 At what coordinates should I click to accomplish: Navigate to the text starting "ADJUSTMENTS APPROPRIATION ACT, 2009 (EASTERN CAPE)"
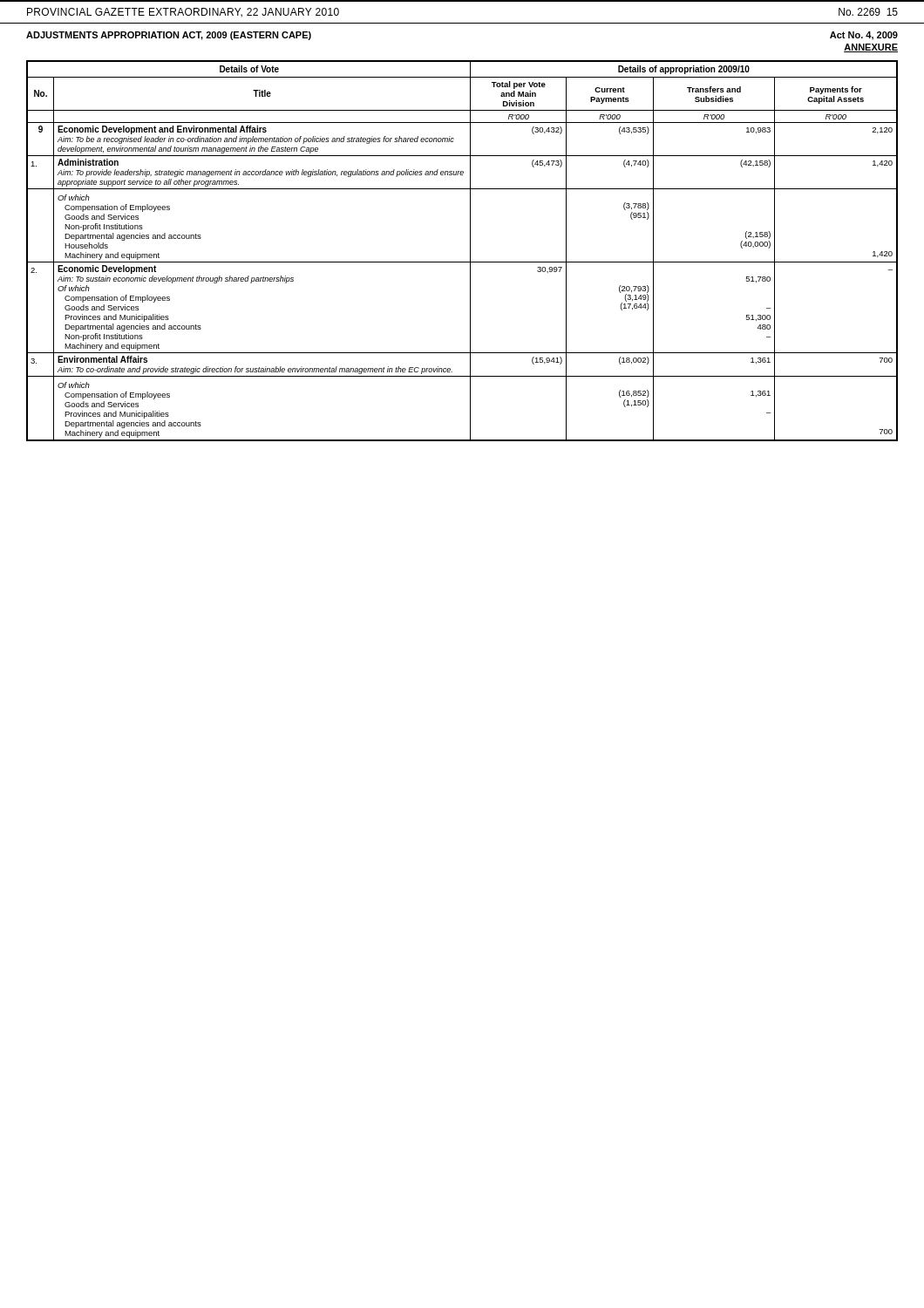[169, 35]
